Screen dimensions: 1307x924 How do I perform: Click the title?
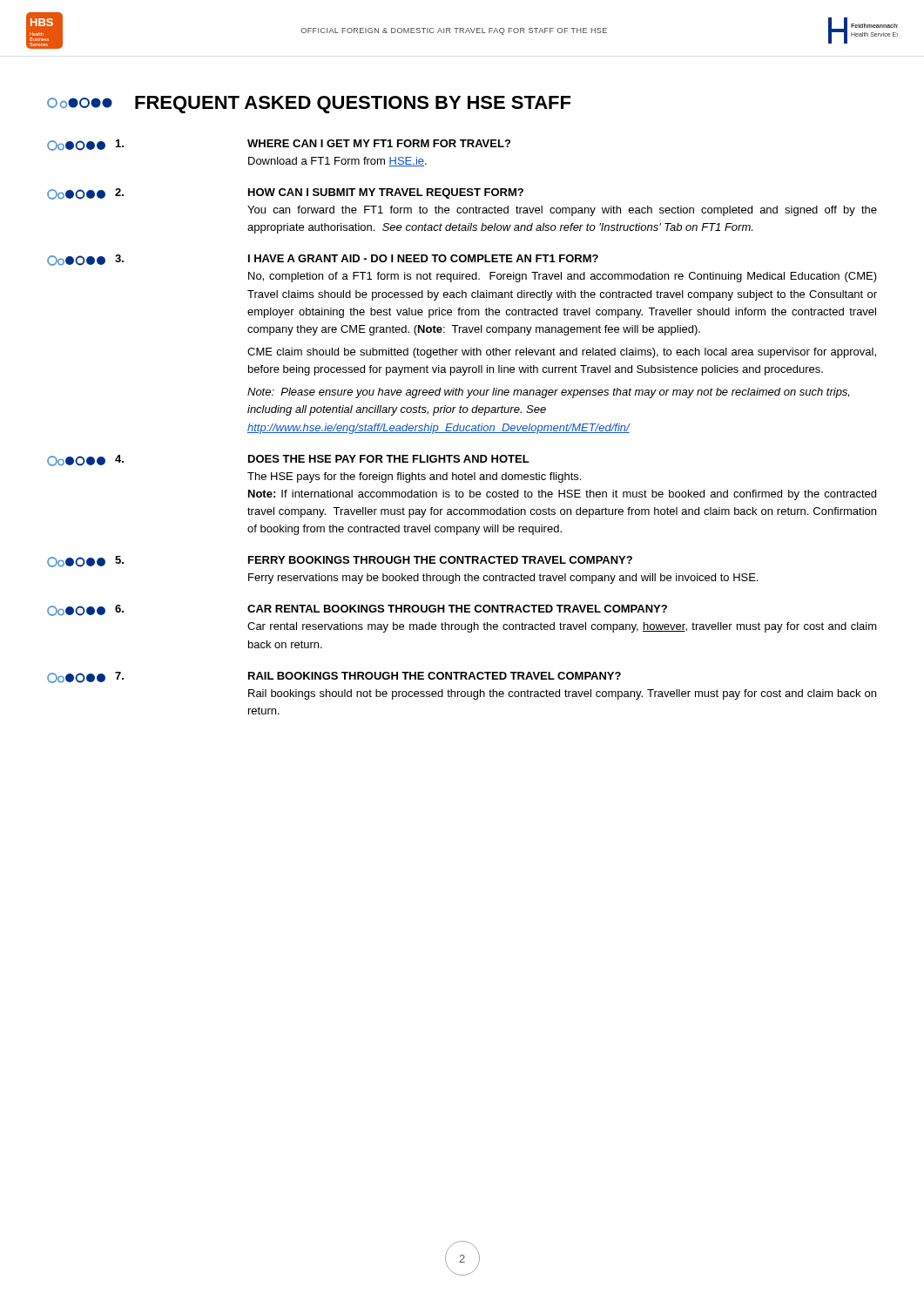pos(309,102)
